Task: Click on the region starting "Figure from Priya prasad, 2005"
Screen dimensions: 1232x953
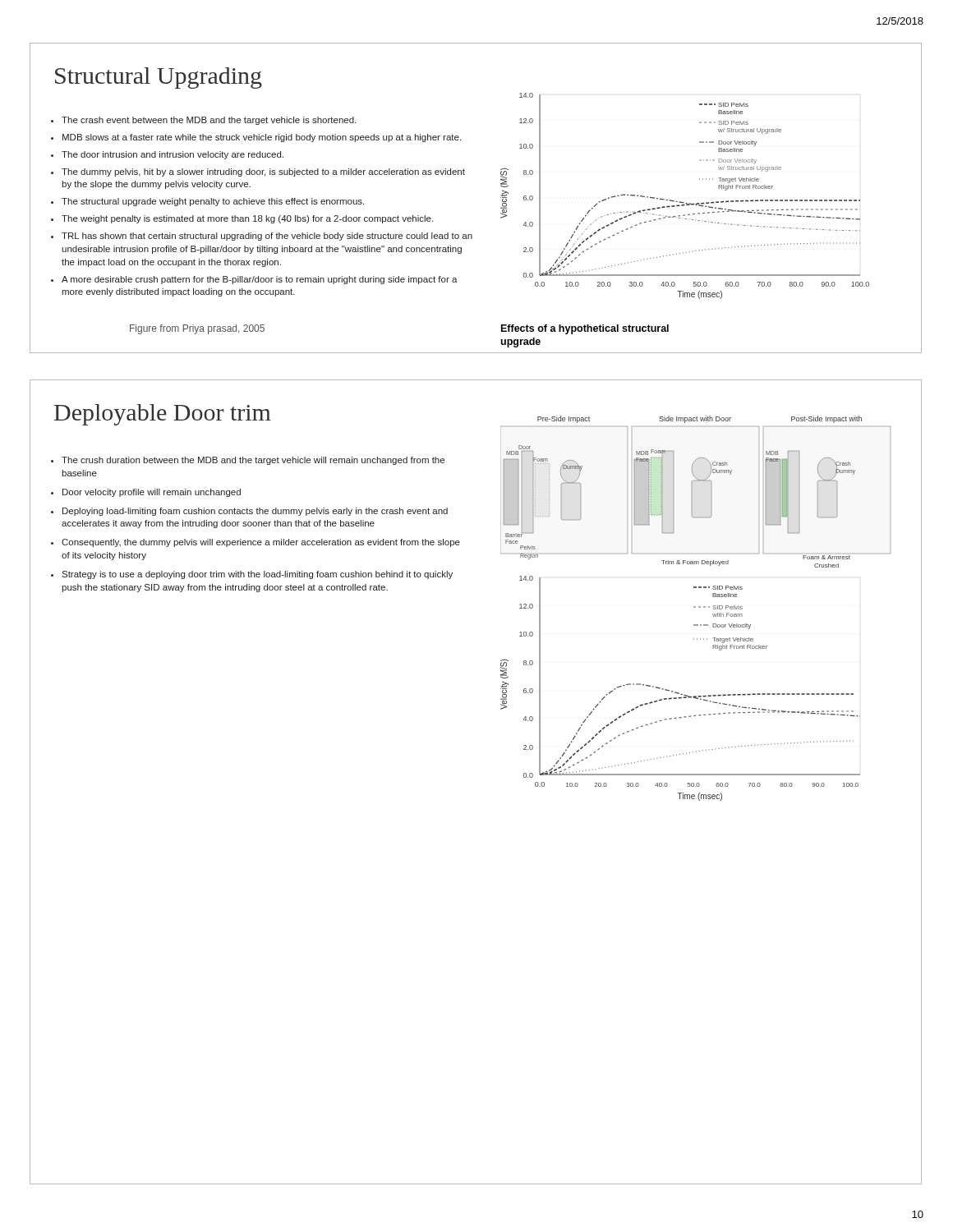Action: coord(197,329)
